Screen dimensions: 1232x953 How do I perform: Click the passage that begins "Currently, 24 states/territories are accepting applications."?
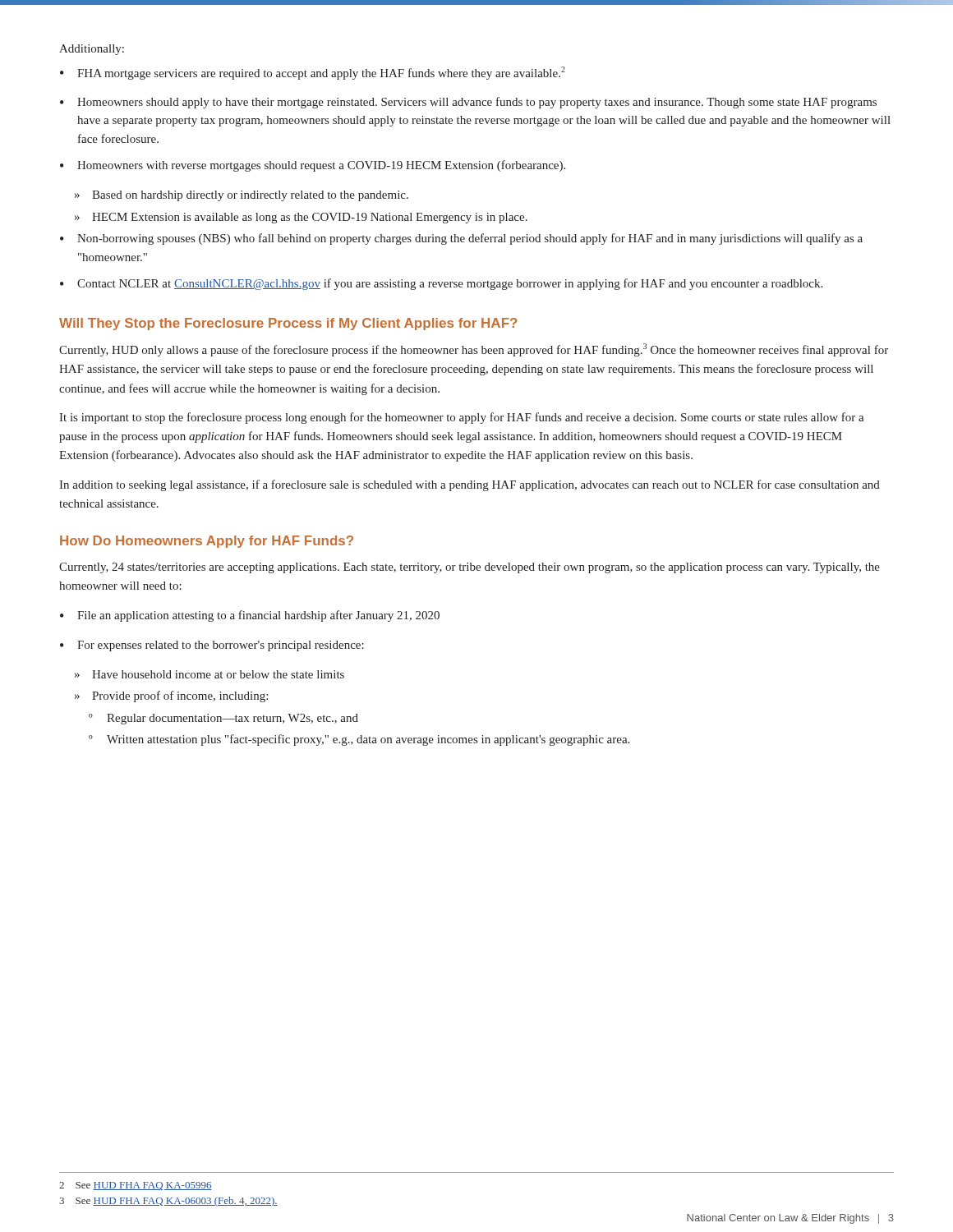click(470, 576)
